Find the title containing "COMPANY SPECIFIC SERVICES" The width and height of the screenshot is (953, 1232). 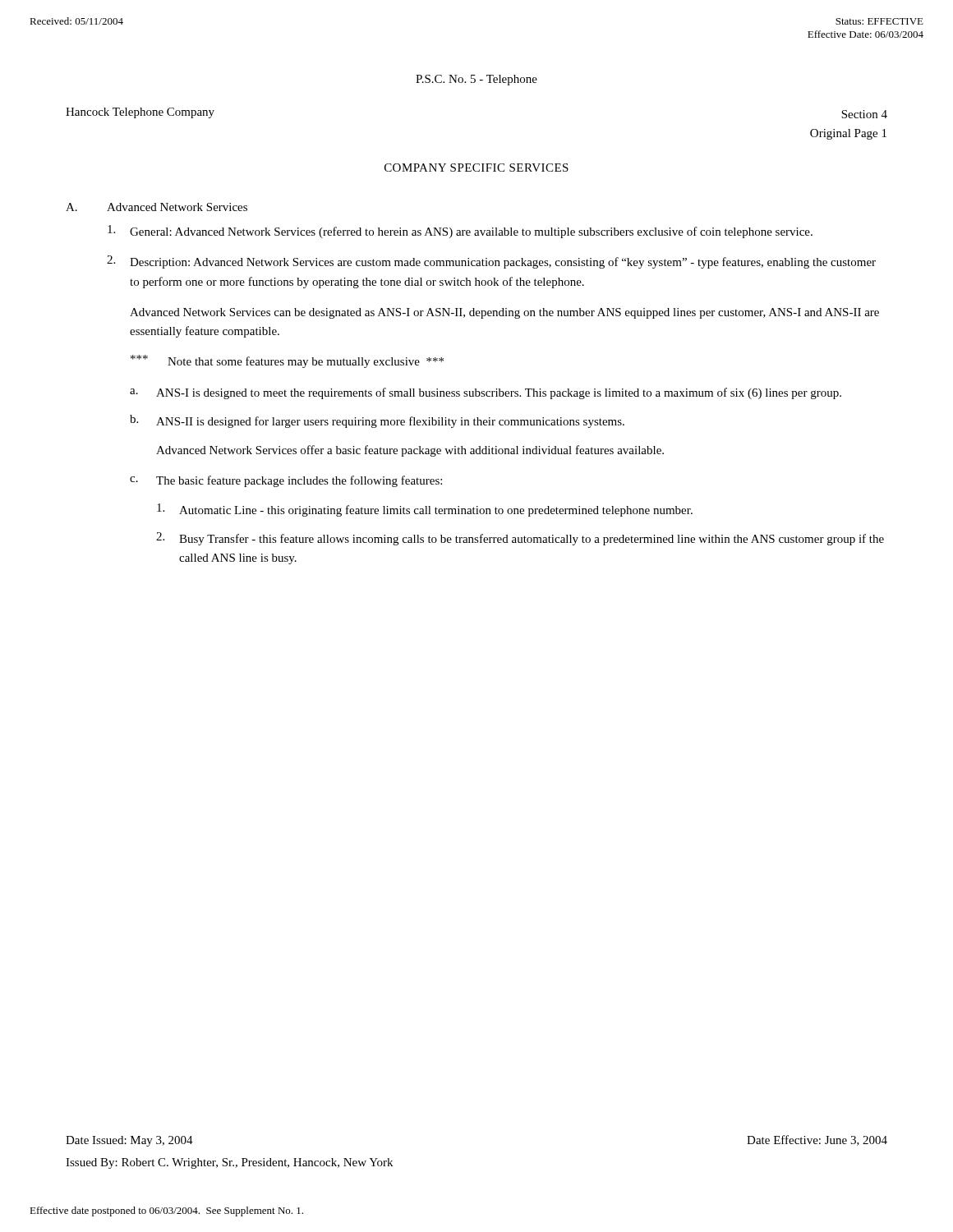click(x=476, y=168)
